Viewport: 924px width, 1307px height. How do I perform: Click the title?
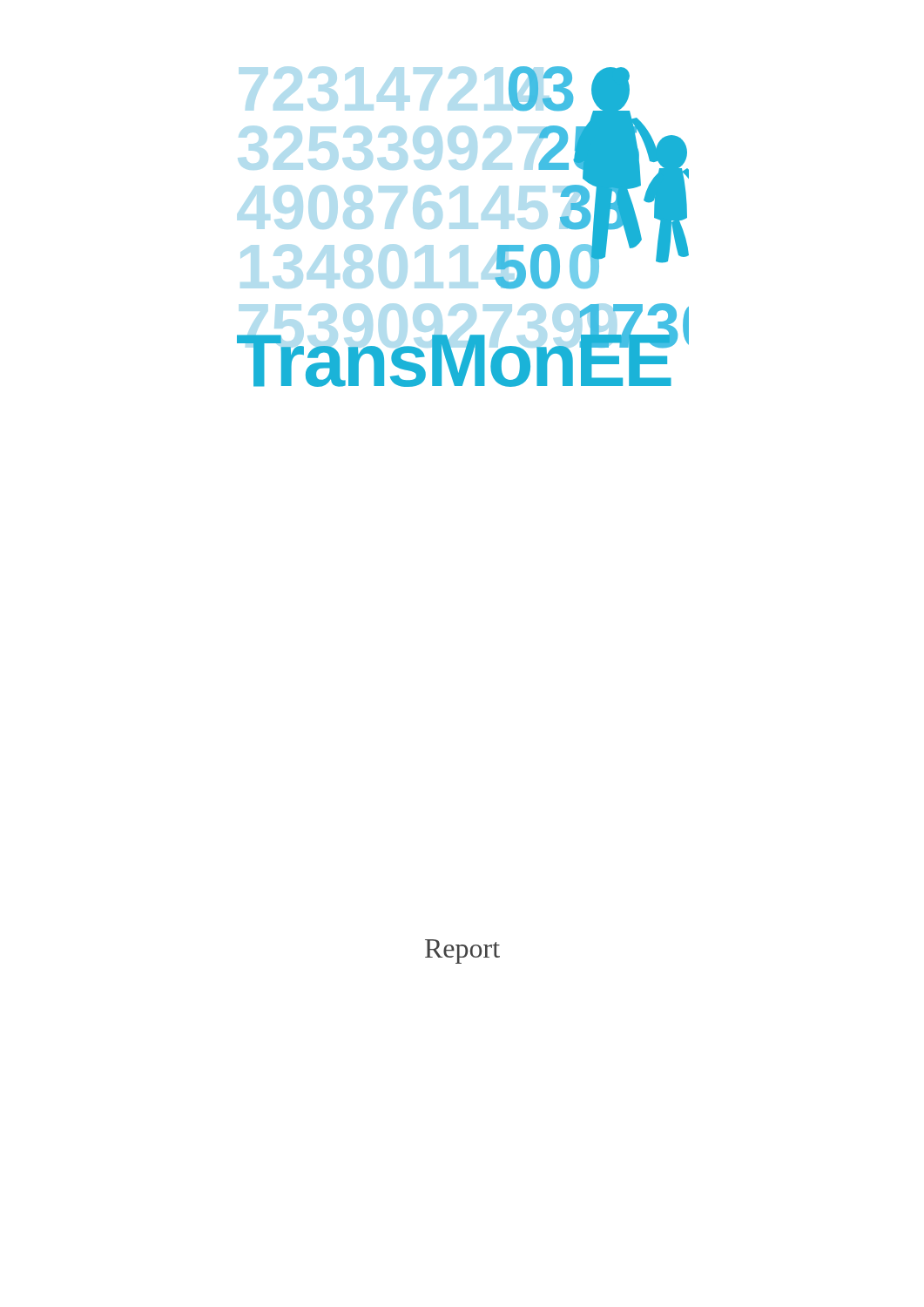[x=462, y=948]
